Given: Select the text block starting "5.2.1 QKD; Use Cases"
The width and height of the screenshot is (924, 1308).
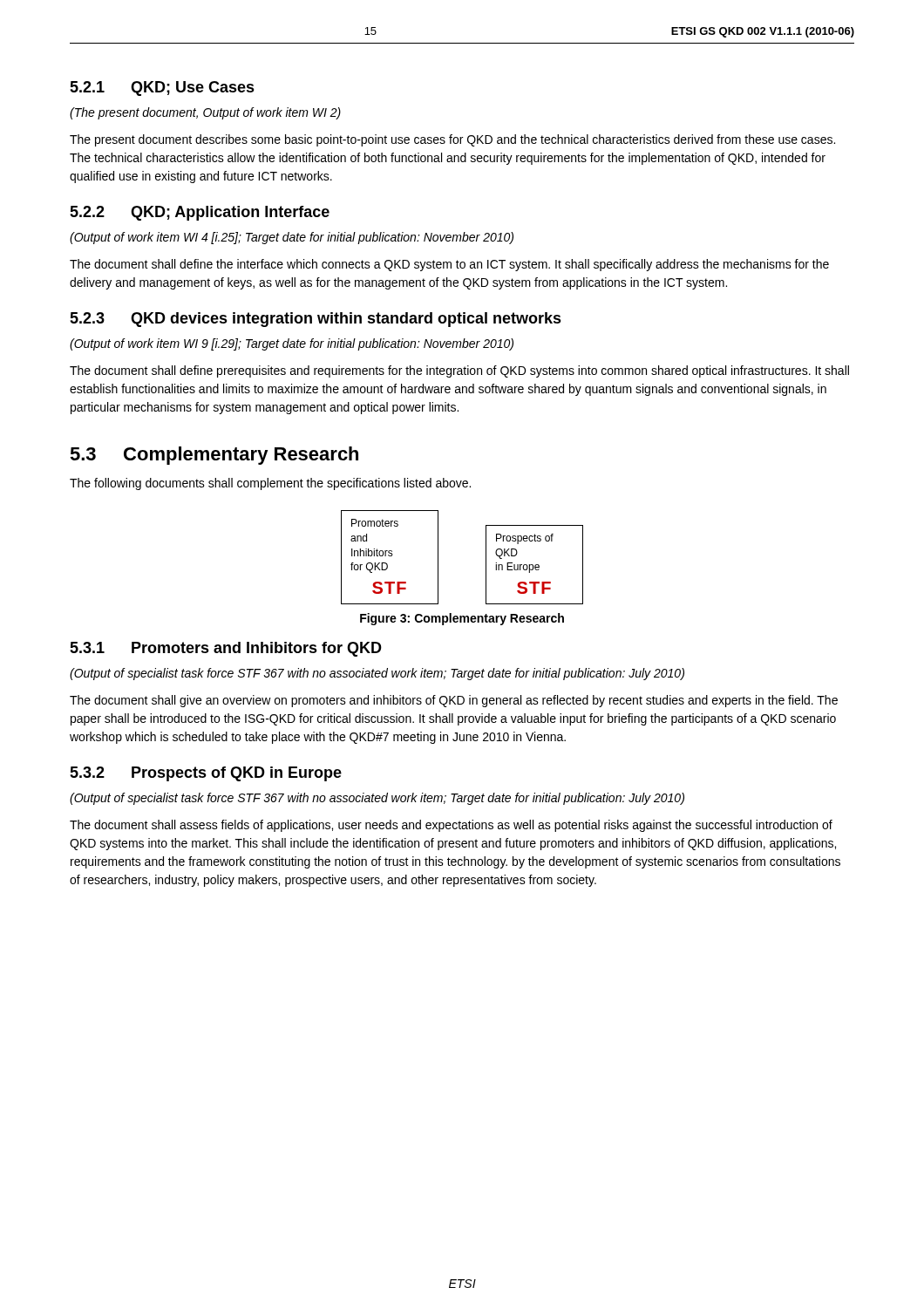Looking at the screenshot, I should pyautogui.click(x=162, y=88).
